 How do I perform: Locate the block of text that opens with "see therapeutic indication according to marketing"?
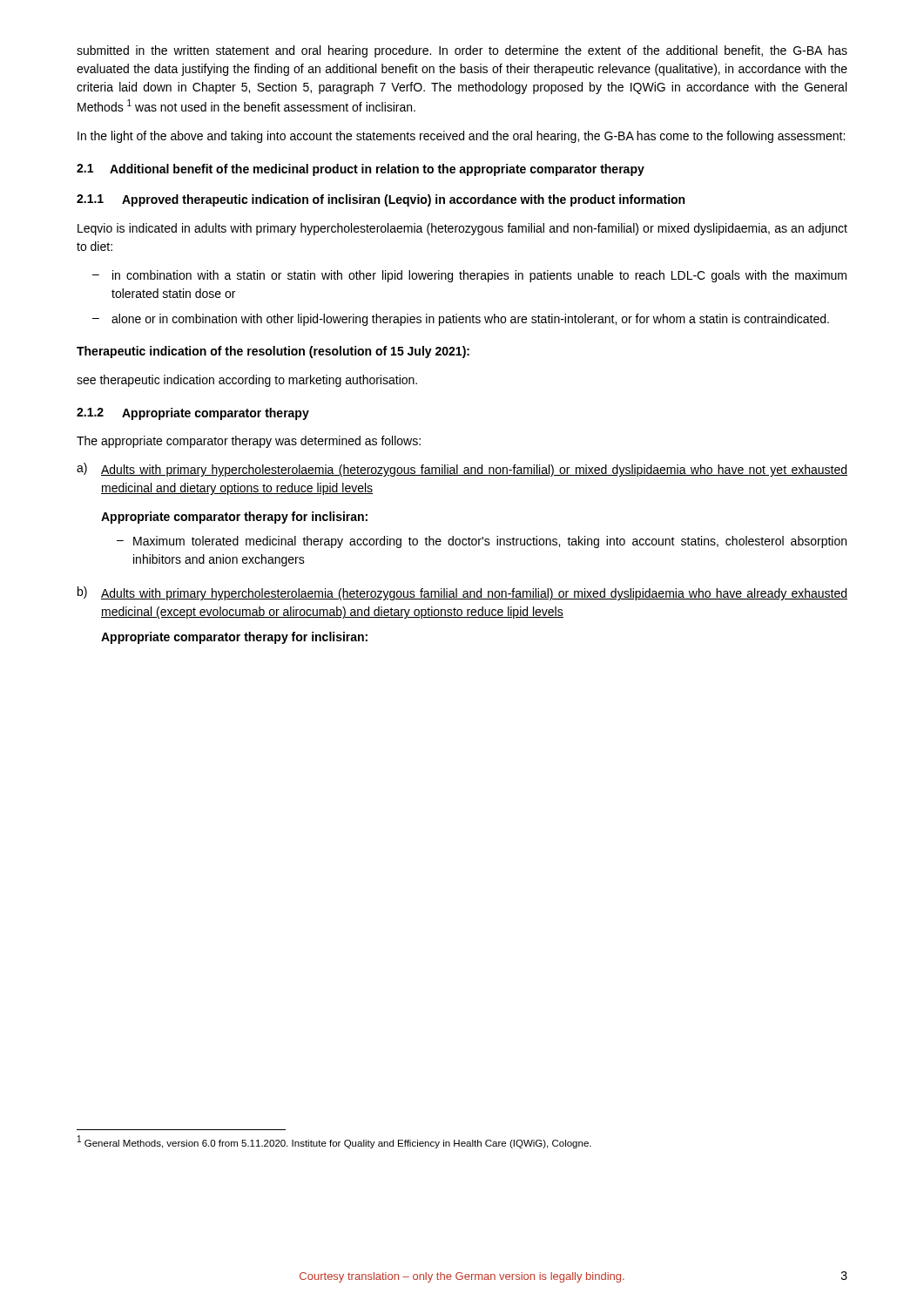(x=247, y=381)
